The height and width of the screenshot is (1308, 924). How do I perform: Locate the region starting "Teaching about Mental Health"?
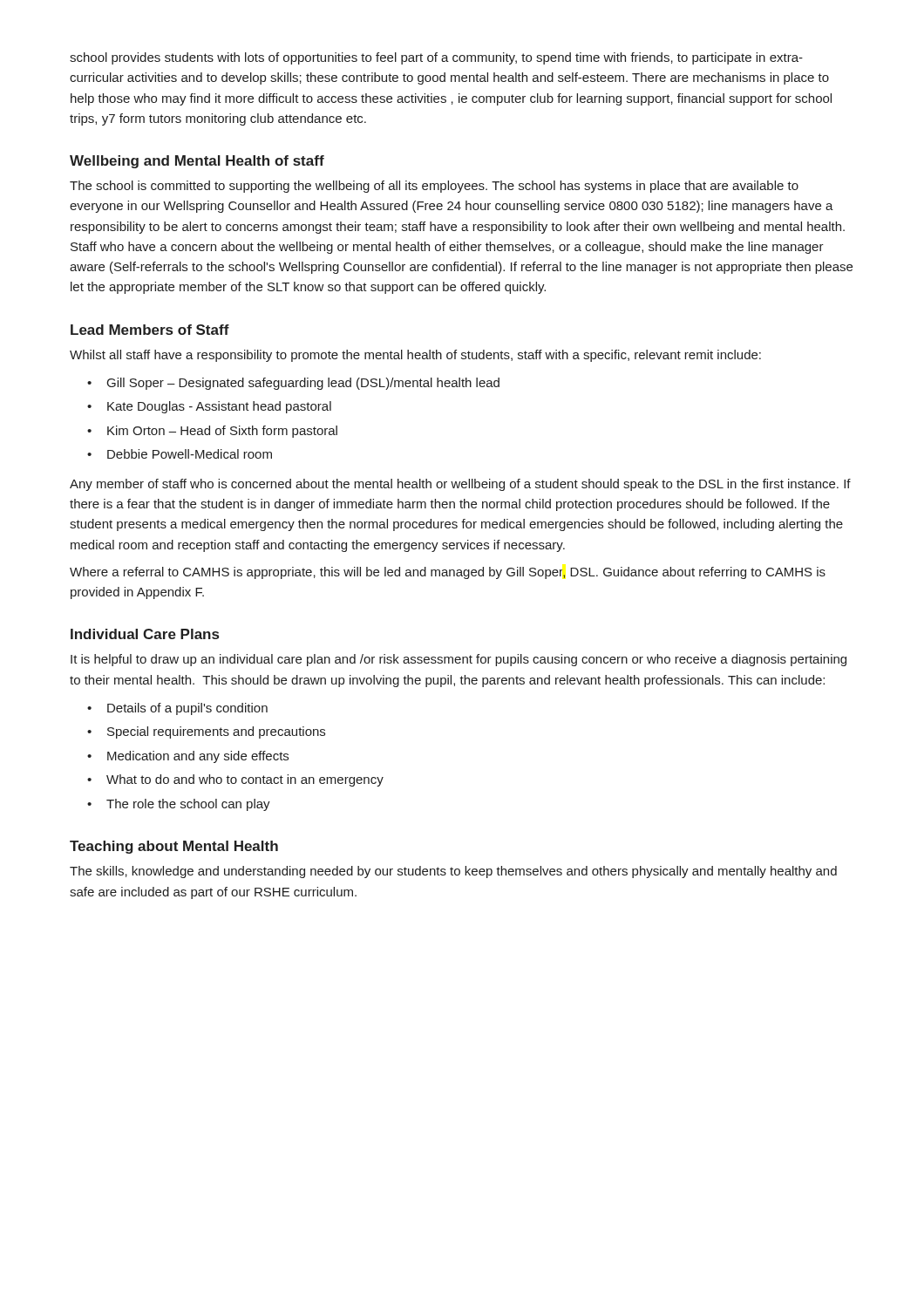(x=174, y=846)
